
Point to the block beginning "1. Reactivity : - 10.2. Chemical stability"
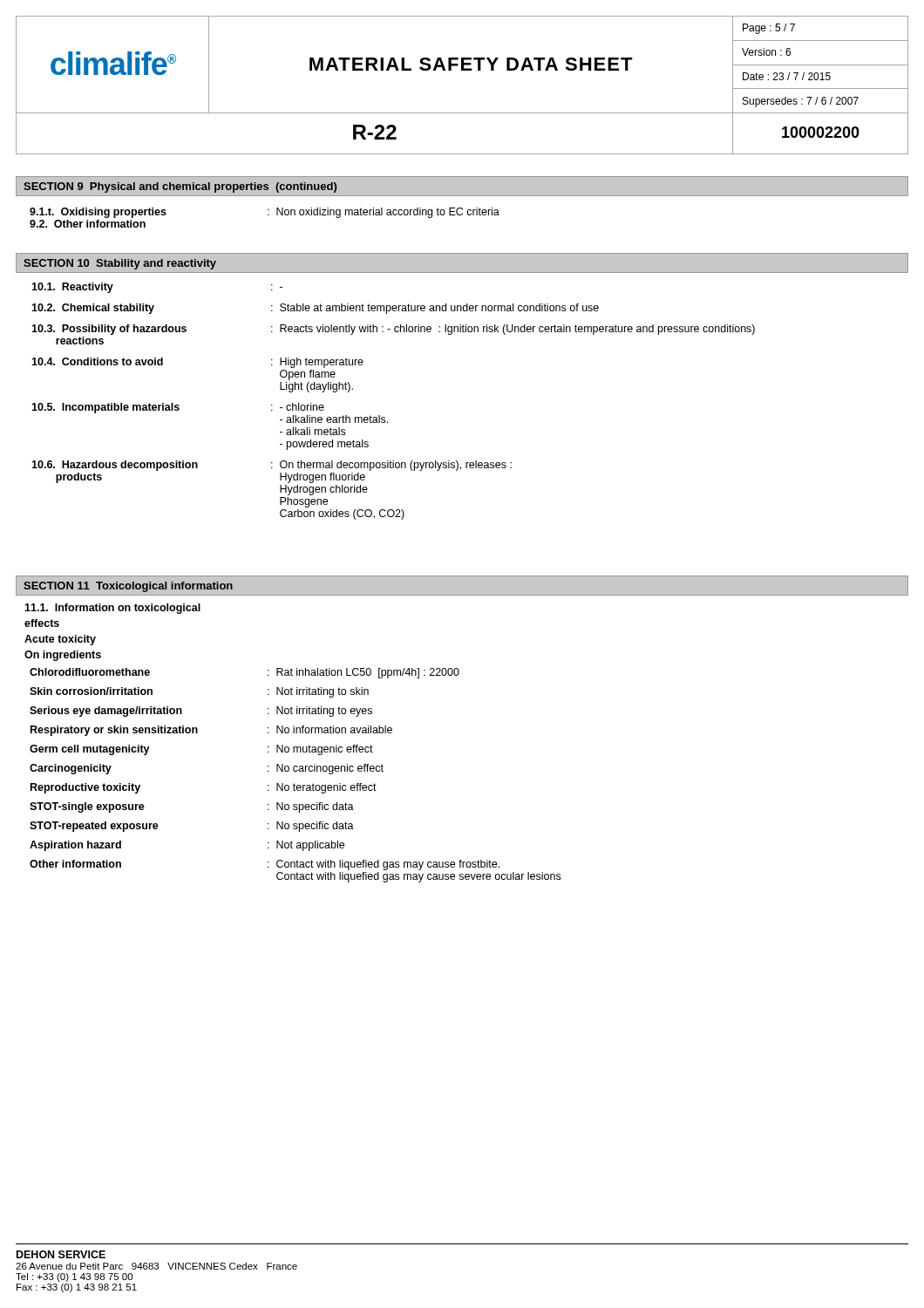click(75, 287)
